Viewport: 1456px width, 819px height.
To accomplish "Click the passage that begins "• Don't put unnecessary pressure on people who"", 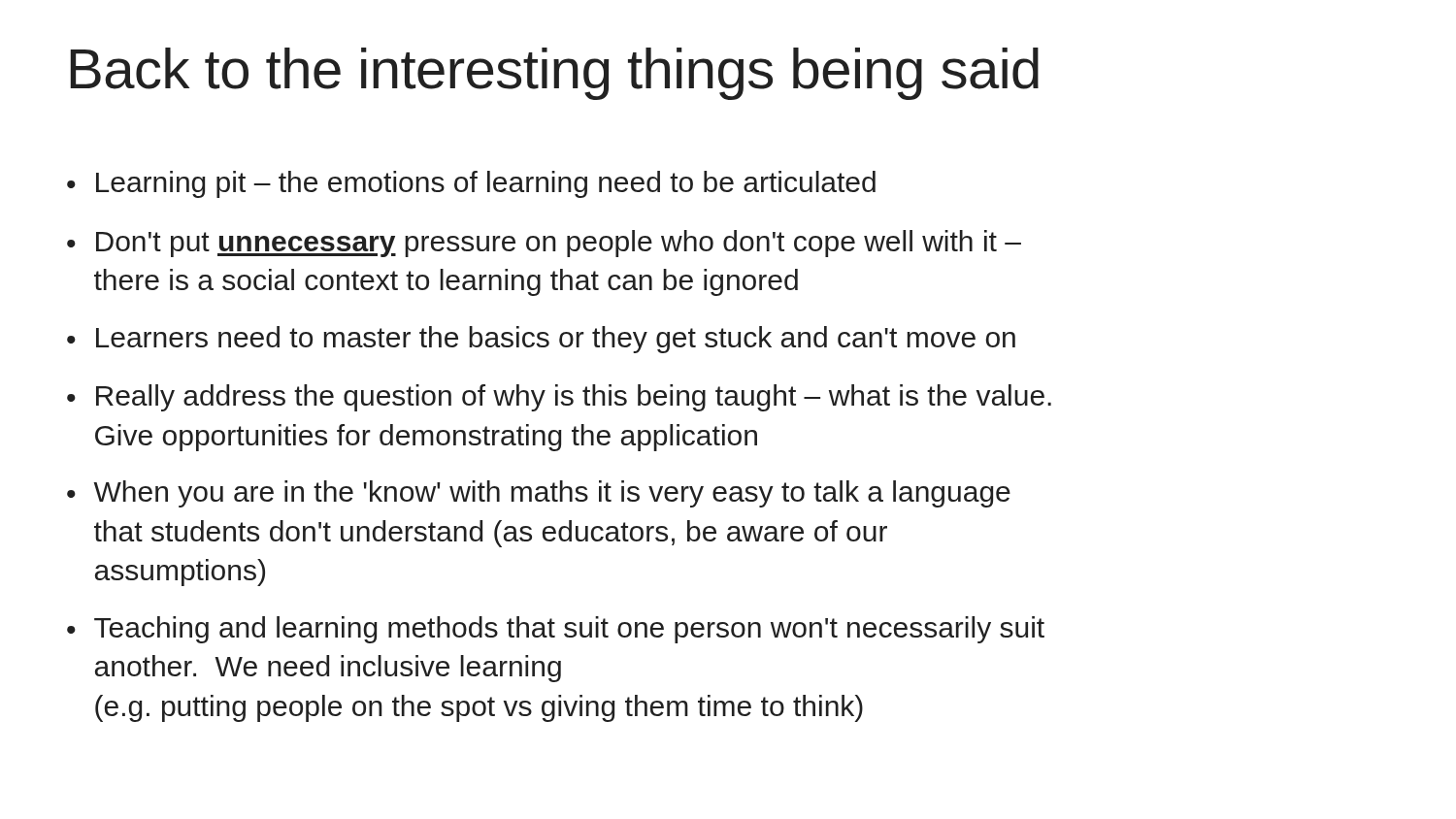I will click(x=544, y=261).
